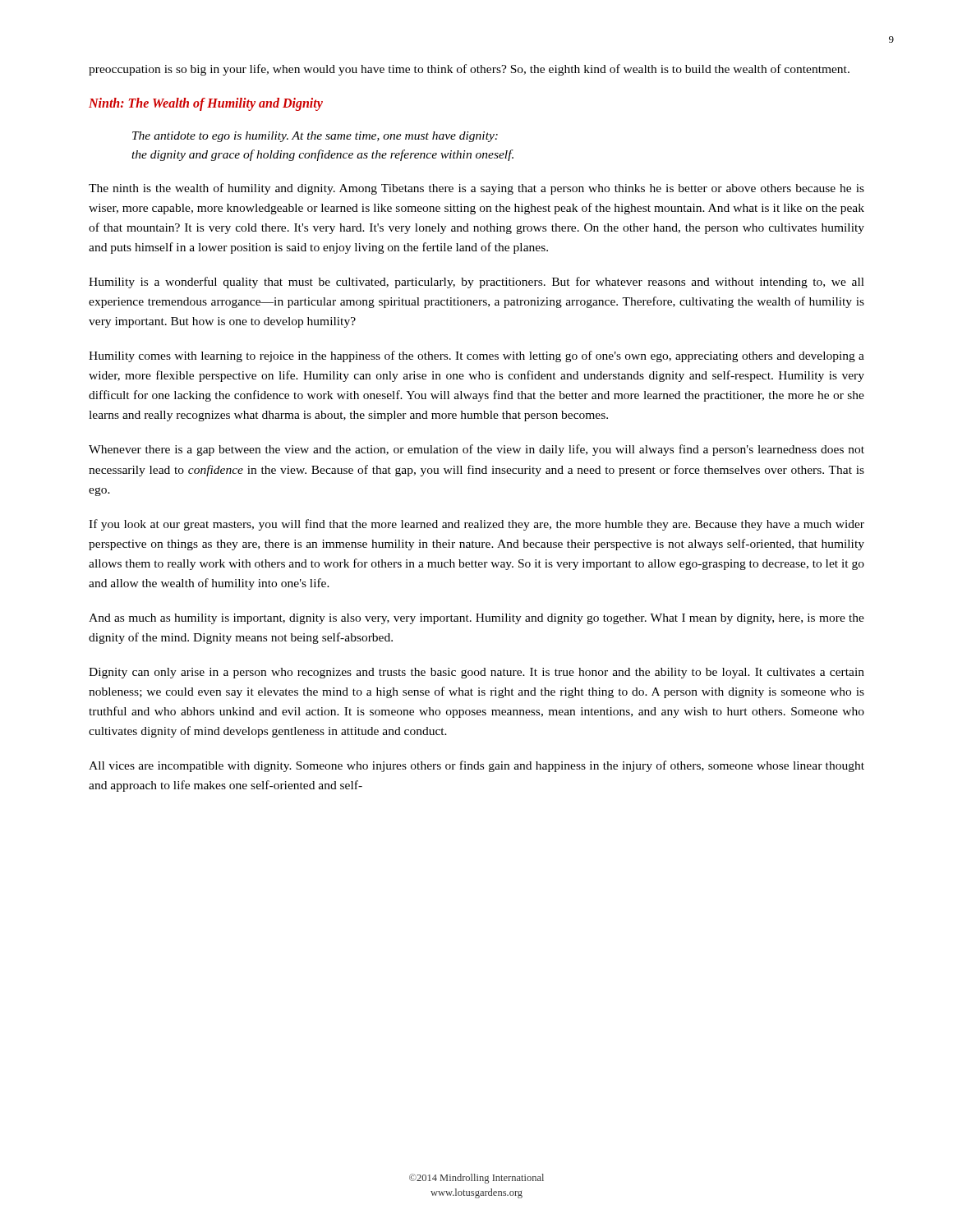Where is the passage that starts "Humility comes with learning"?

pyautogui.click(x=476, y=385)
